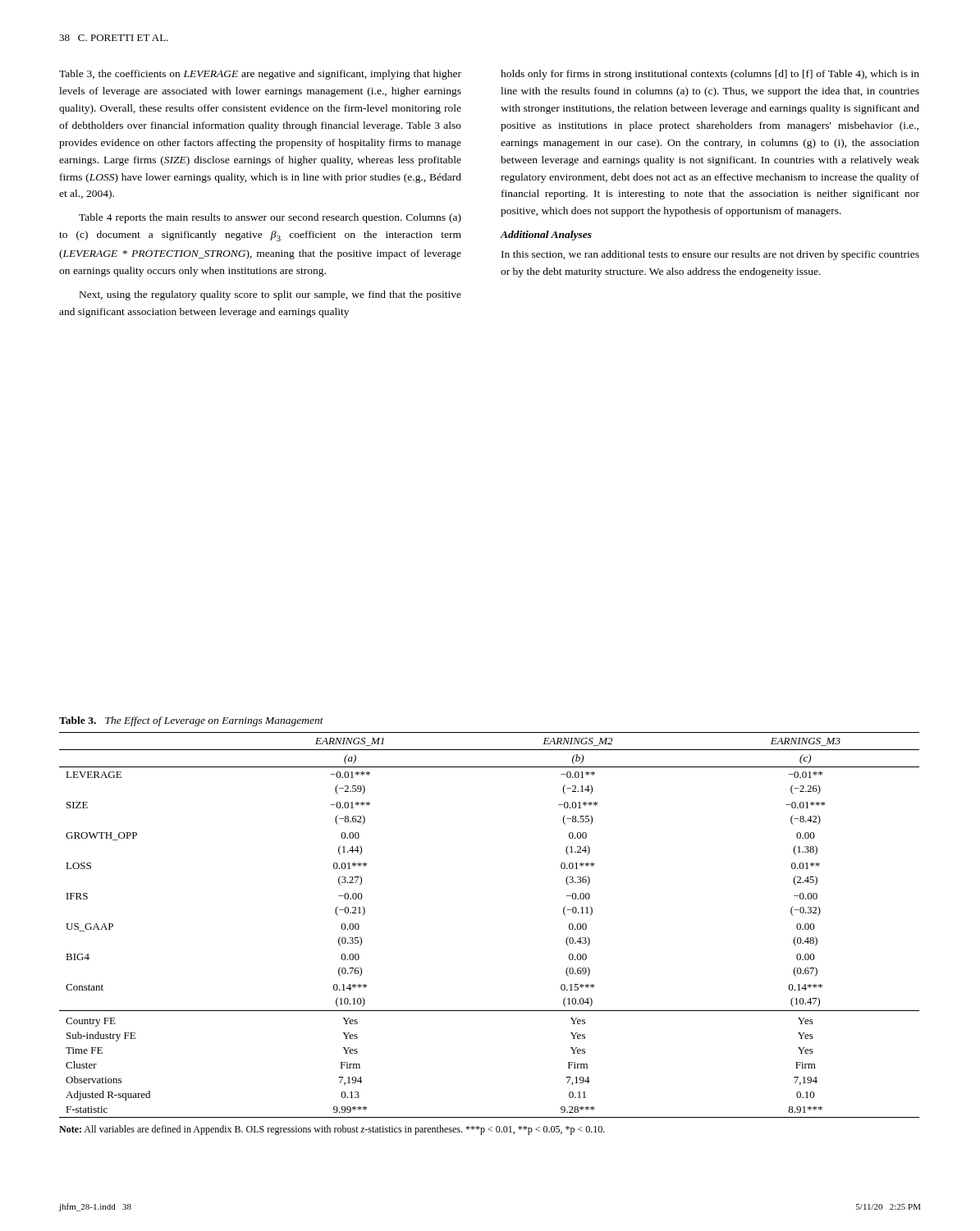Viewport: 980px width, 1231px height.
Task: Locate the footnote that says "Note: All variables"
Action: coord(332,1129)
